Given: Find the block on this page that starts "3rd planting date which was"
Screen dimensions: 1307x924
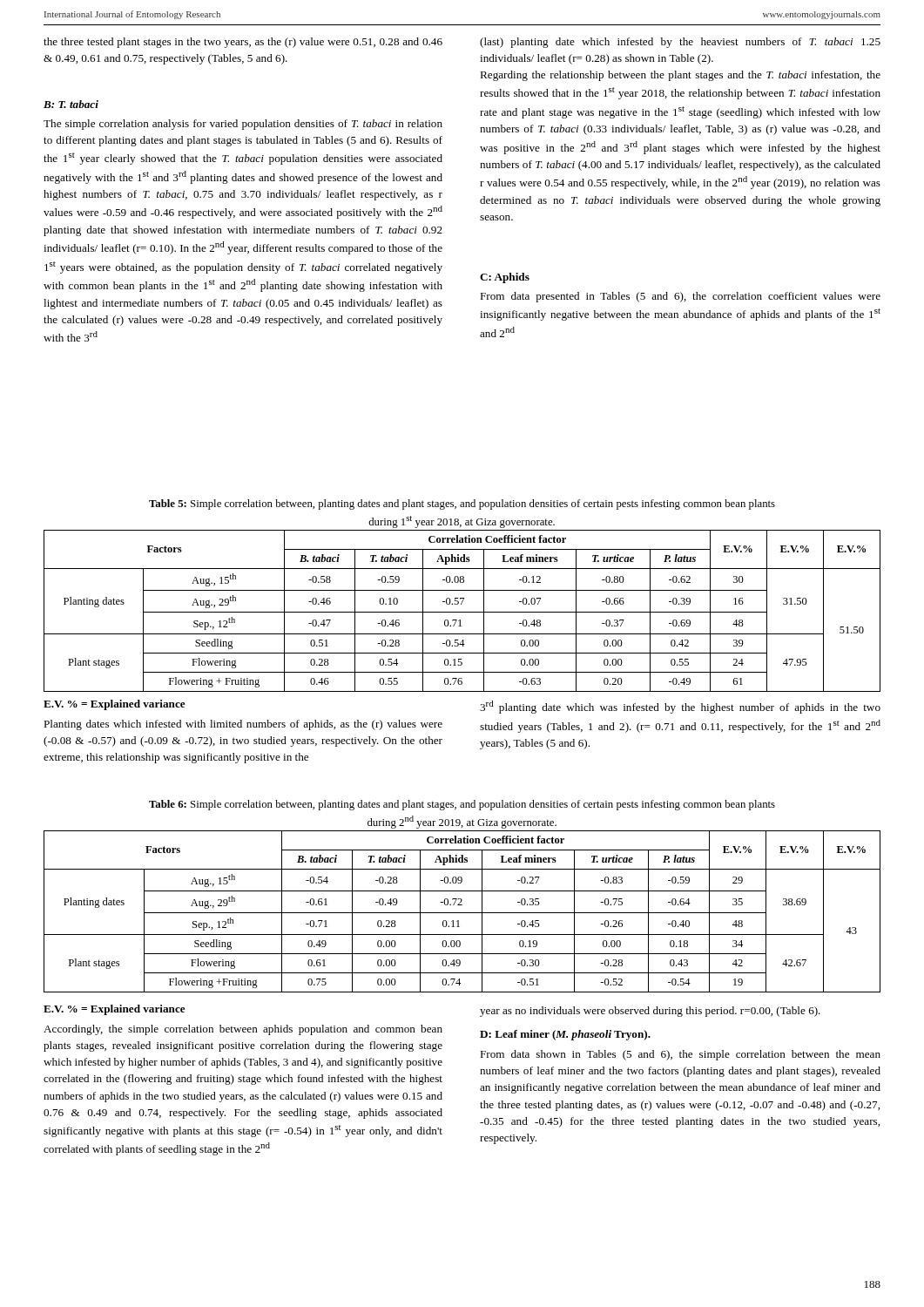Looking at the screenshot, I should [680, 724].
